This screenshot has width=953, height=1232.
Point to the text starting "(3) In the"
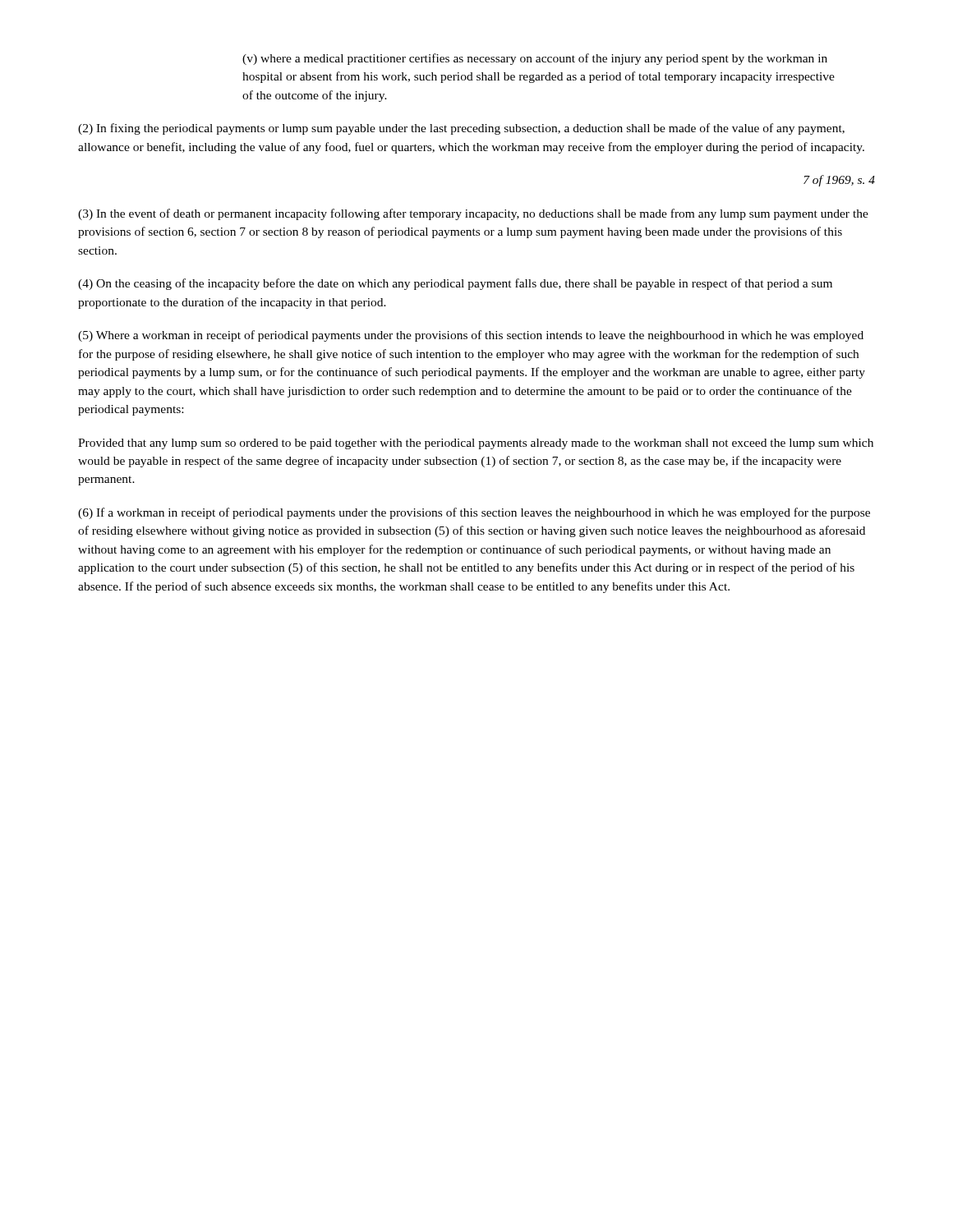click(473, 231)
